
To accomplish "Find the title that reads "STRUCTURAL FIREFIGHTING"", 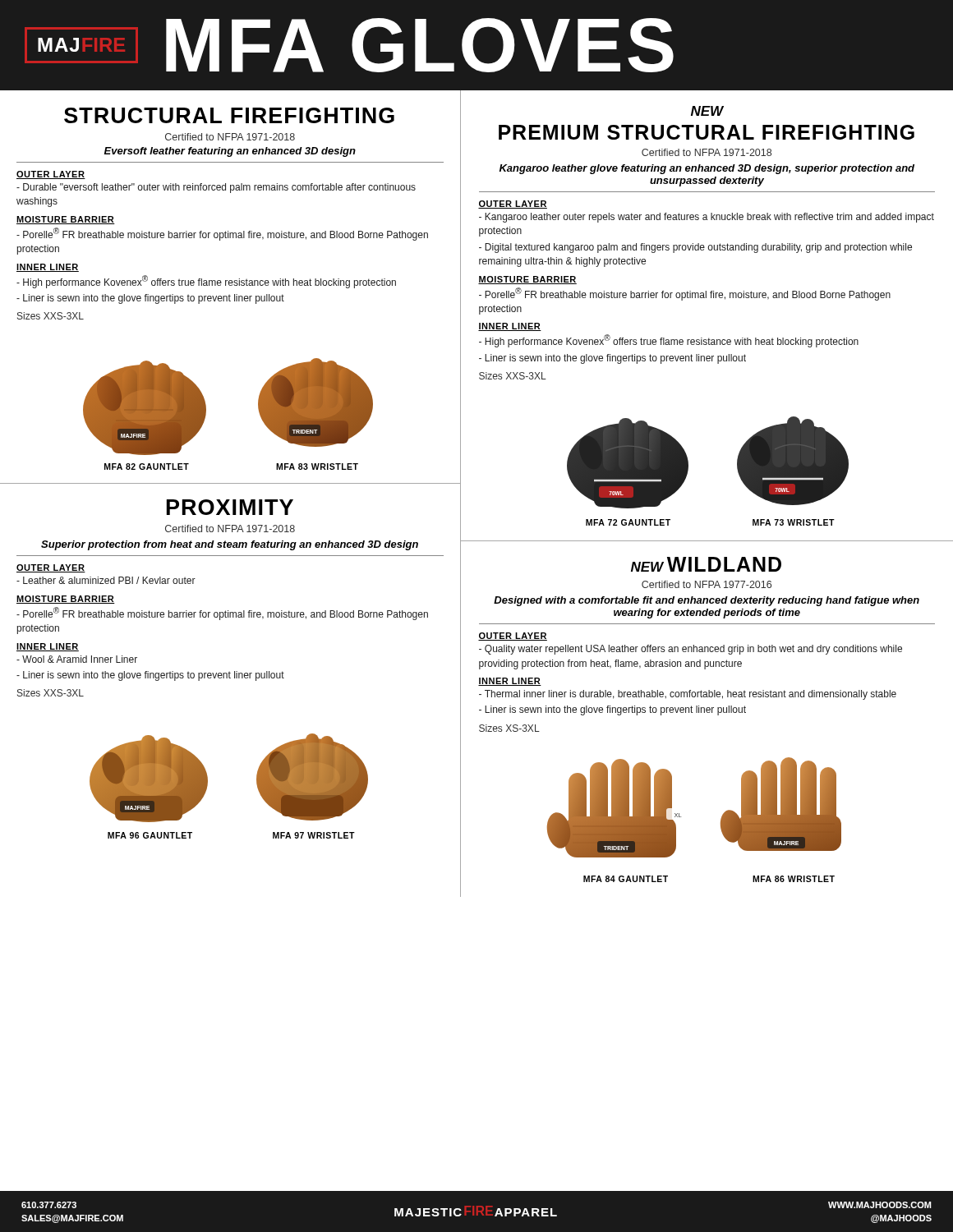I will (x=230, y=116).
